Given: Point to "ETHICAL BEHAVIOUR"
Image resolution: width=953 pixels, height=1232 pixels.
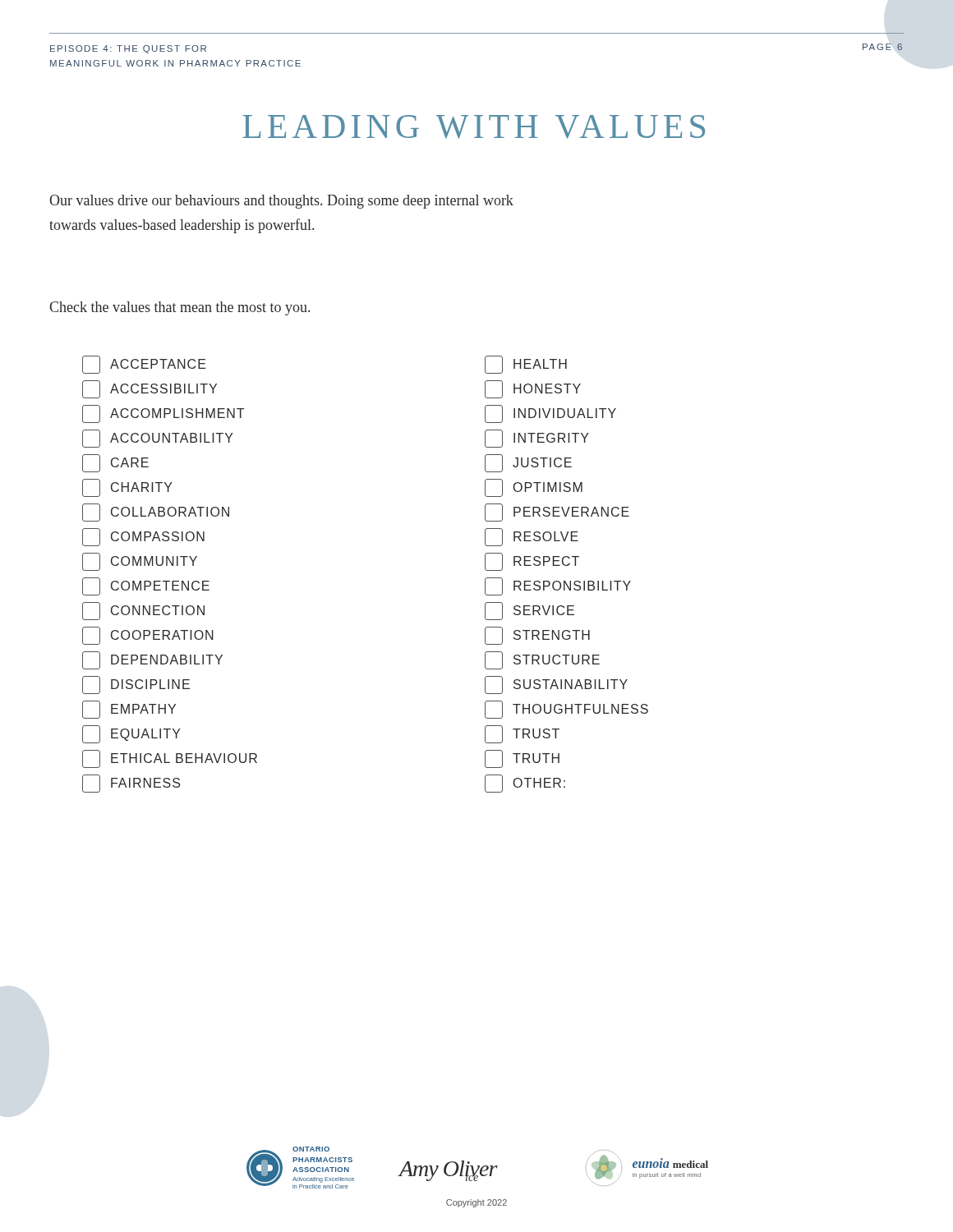Looking at the screenshot, I should [x=170, y=759].
